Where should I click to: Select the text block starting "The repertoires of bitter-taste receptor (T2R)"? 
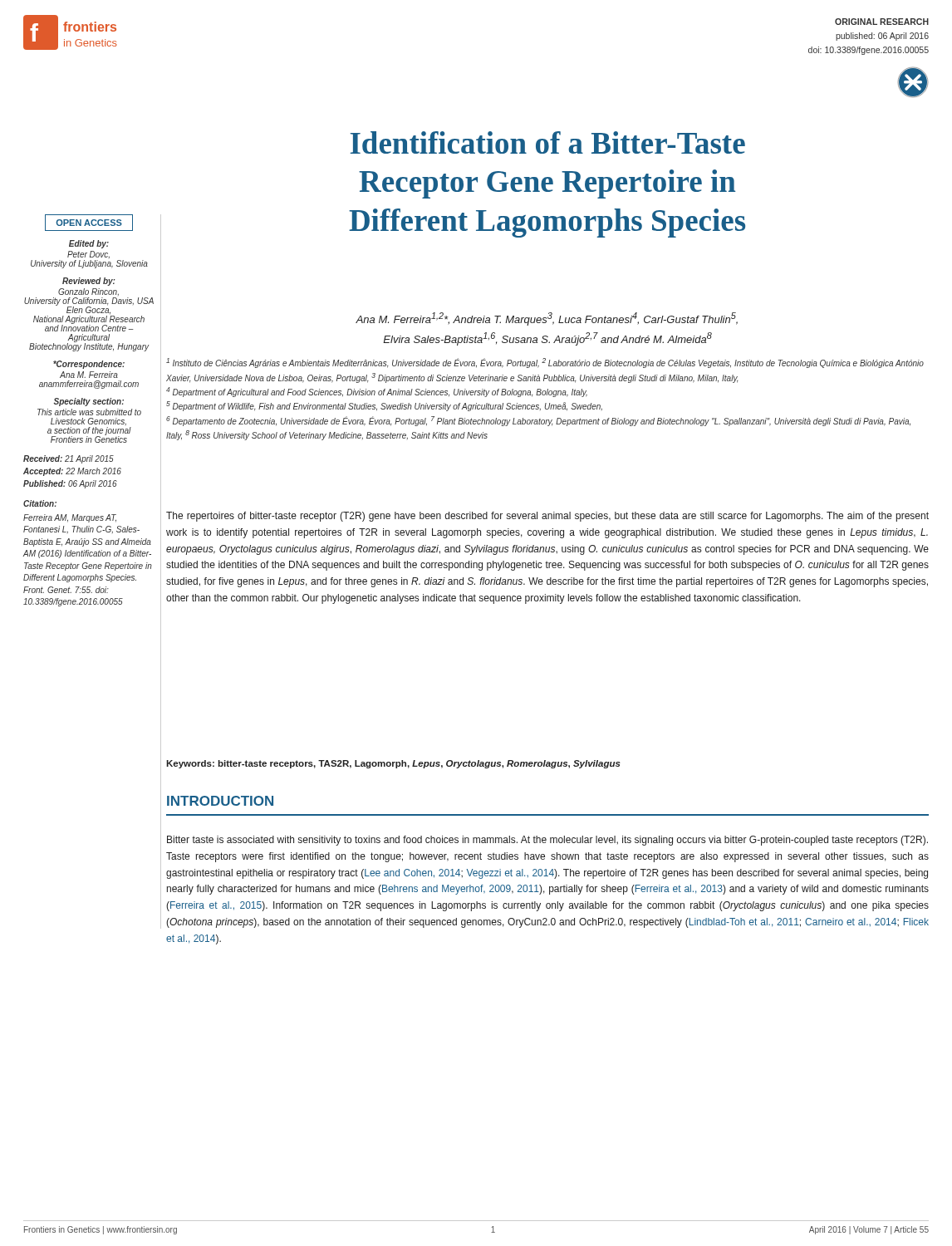547,557
